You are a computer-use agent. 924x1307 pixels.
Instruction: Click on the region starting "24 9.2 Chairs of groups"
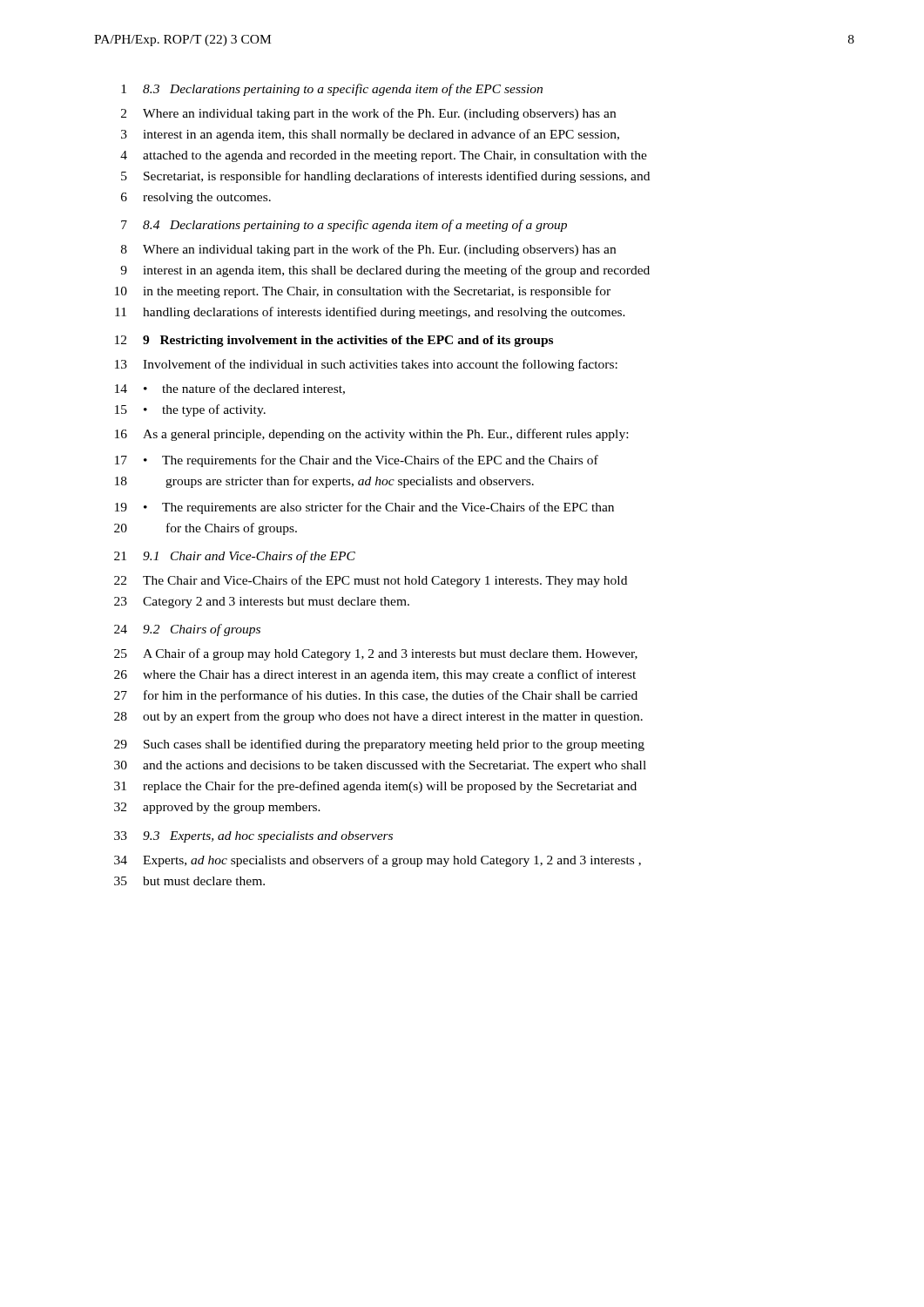point(187,630)
